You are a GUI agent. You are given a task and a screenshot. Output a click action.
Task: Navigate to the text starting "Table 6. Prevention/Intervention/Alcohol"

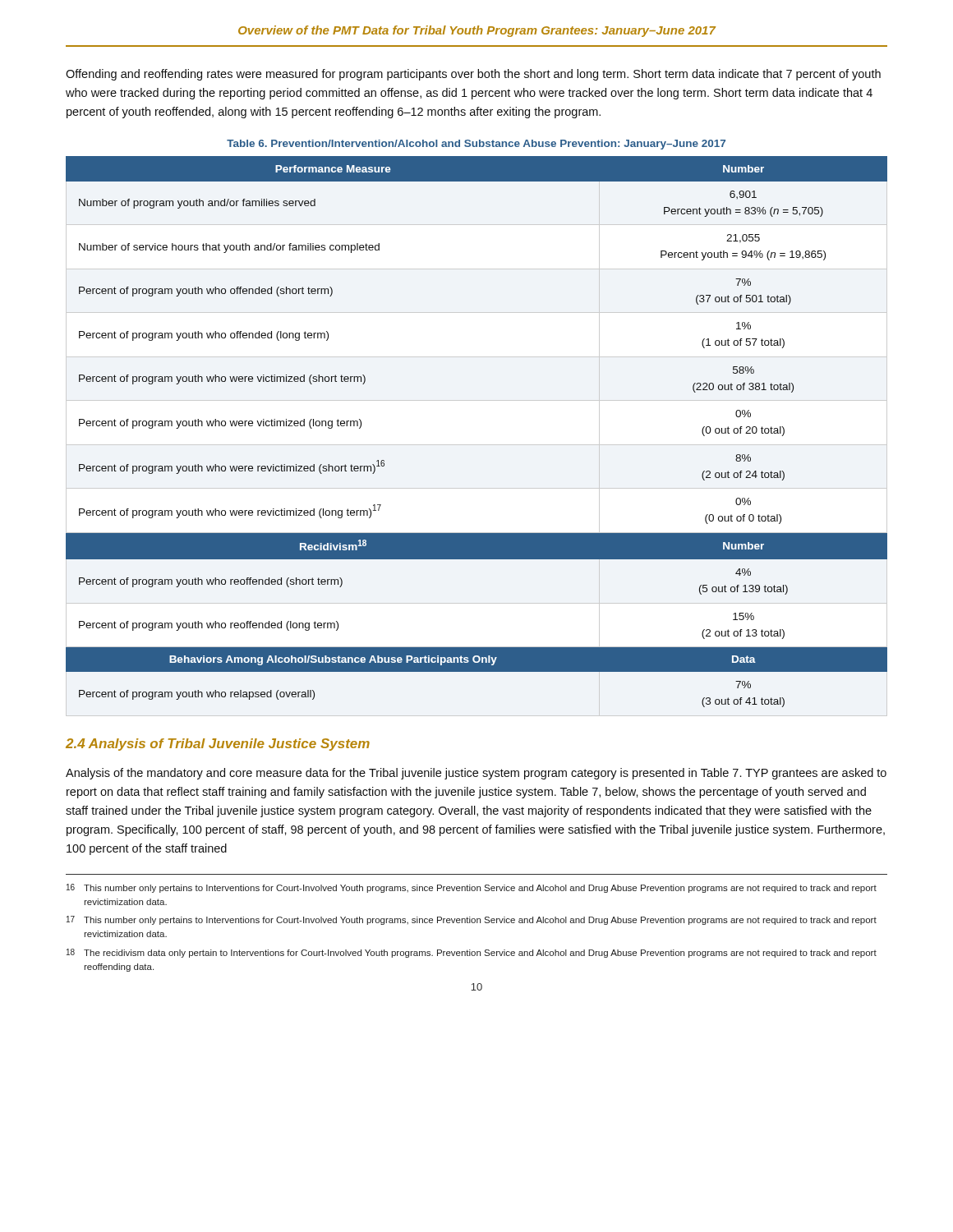click(476, 143)
